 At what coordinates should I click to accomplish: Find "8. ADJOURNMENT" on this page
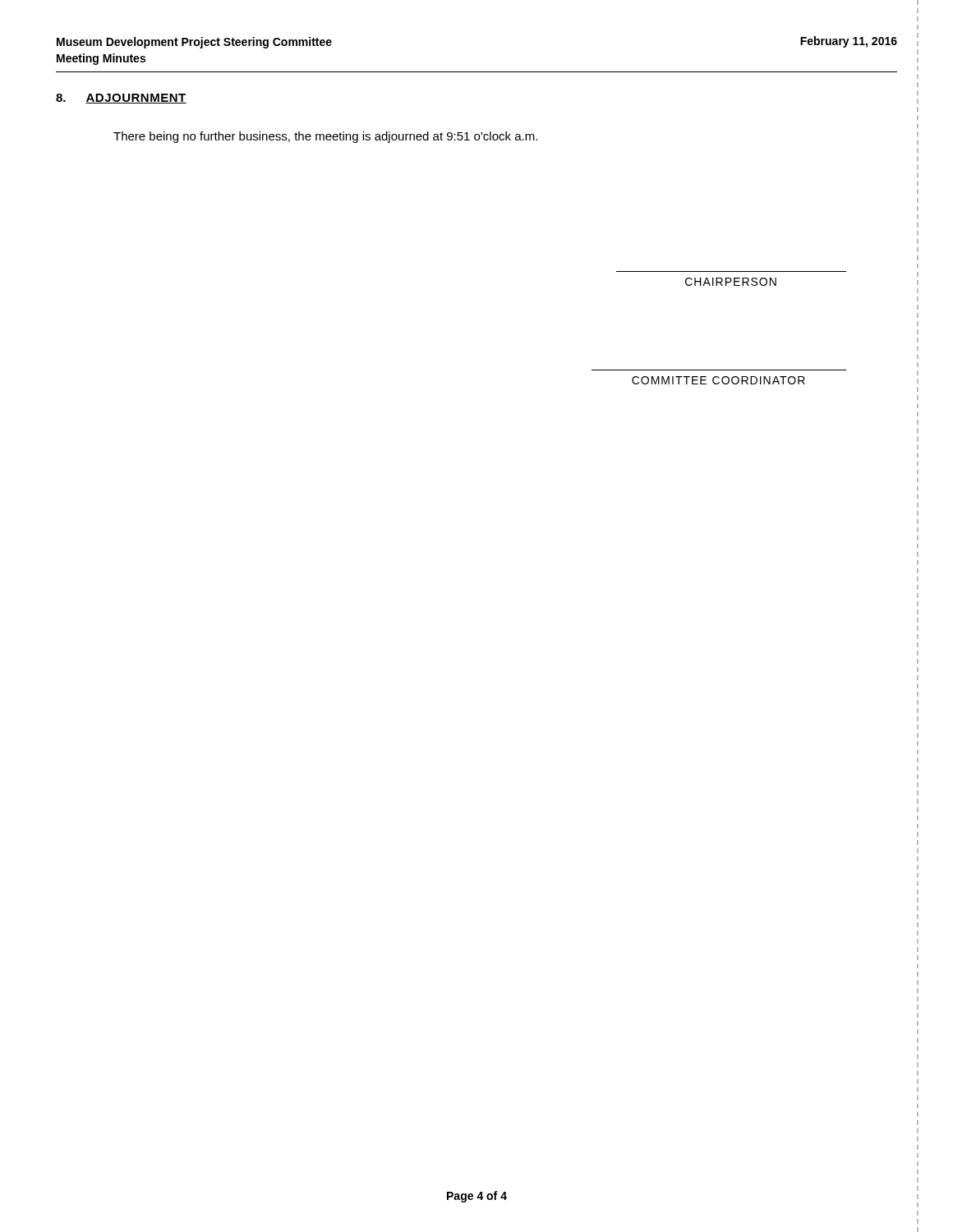[121, 97]
